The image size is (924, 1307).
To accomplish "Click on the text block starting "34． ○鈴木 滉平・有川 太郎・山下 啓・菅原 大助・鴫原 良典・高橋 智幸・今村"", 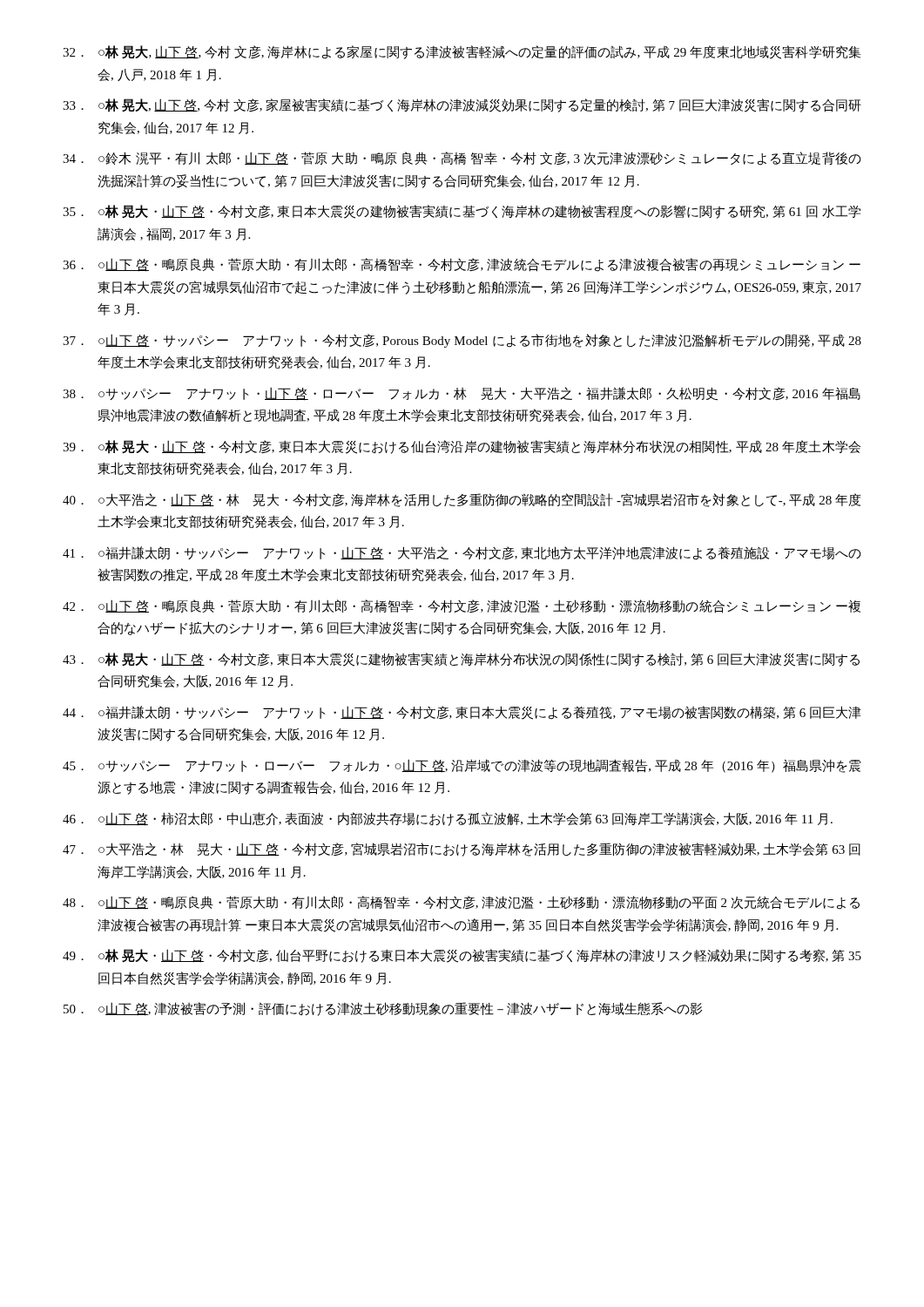I will coord(462,170).
